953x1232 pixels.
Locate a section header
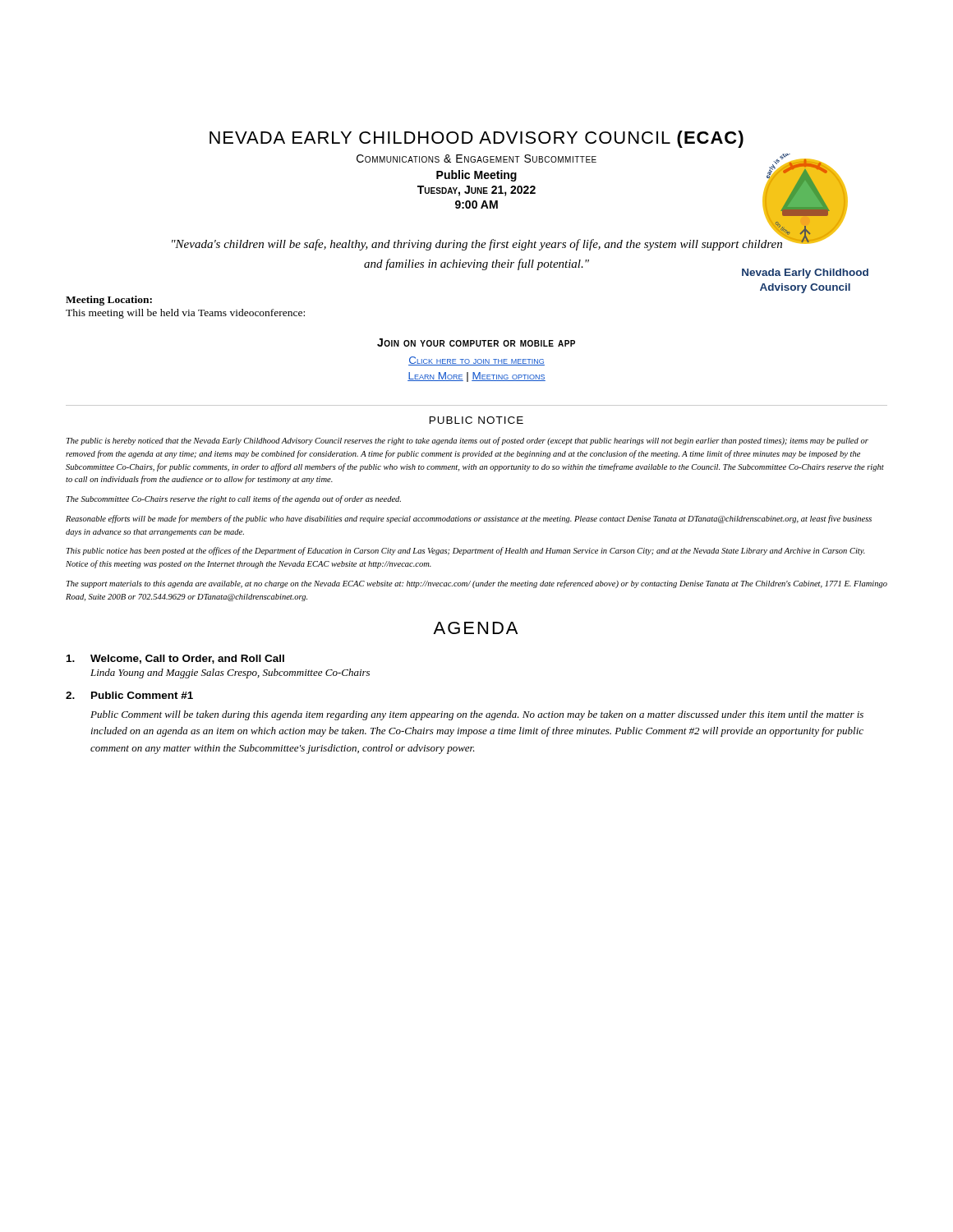click(x=476, y=420)
